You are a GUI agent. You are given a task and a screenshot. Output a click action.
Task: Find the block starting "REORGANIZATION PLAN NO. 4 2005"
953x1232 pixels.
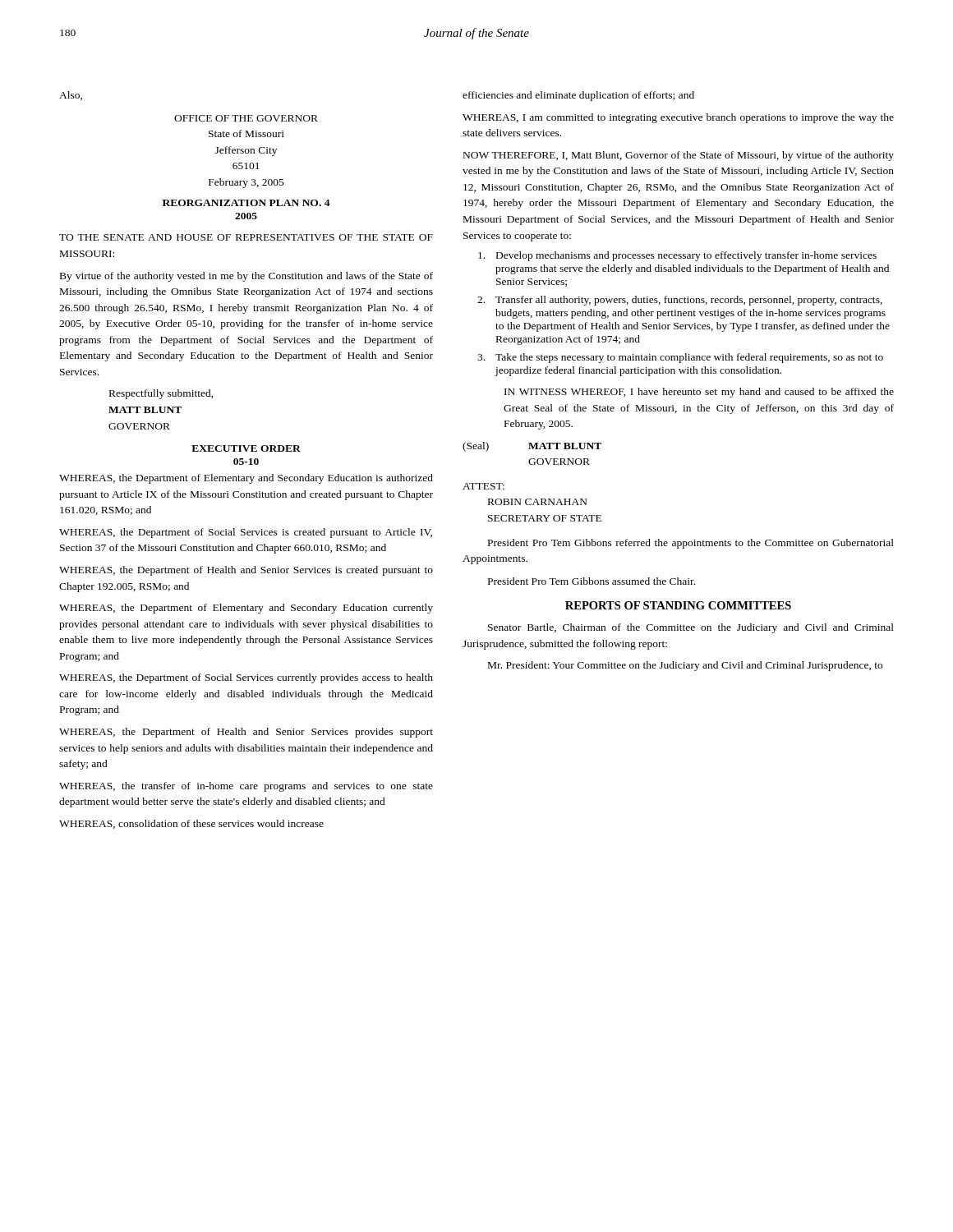(x=246, y=209)
